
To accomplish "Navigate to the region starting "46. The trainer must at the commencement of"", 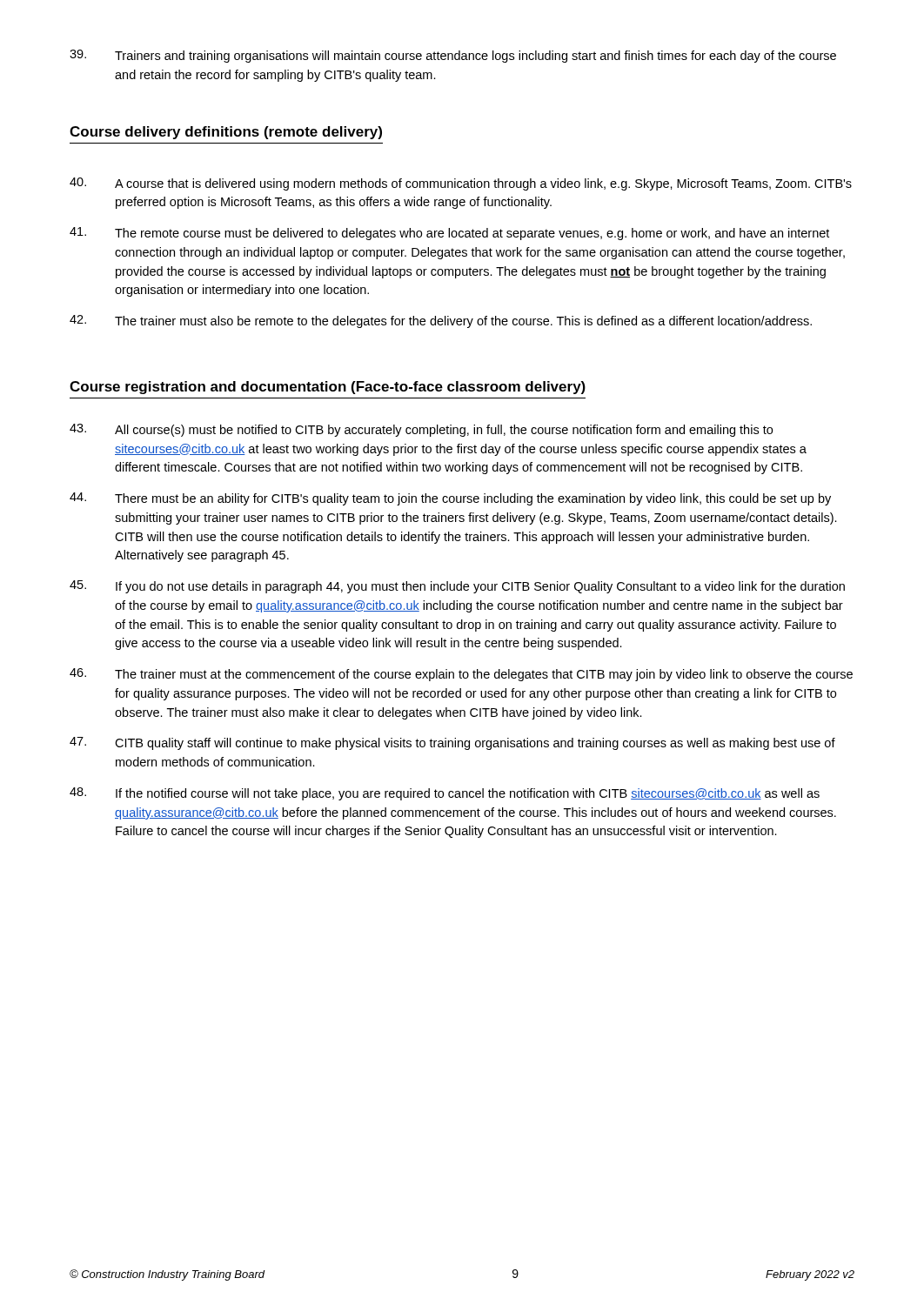I will point(462,694).
